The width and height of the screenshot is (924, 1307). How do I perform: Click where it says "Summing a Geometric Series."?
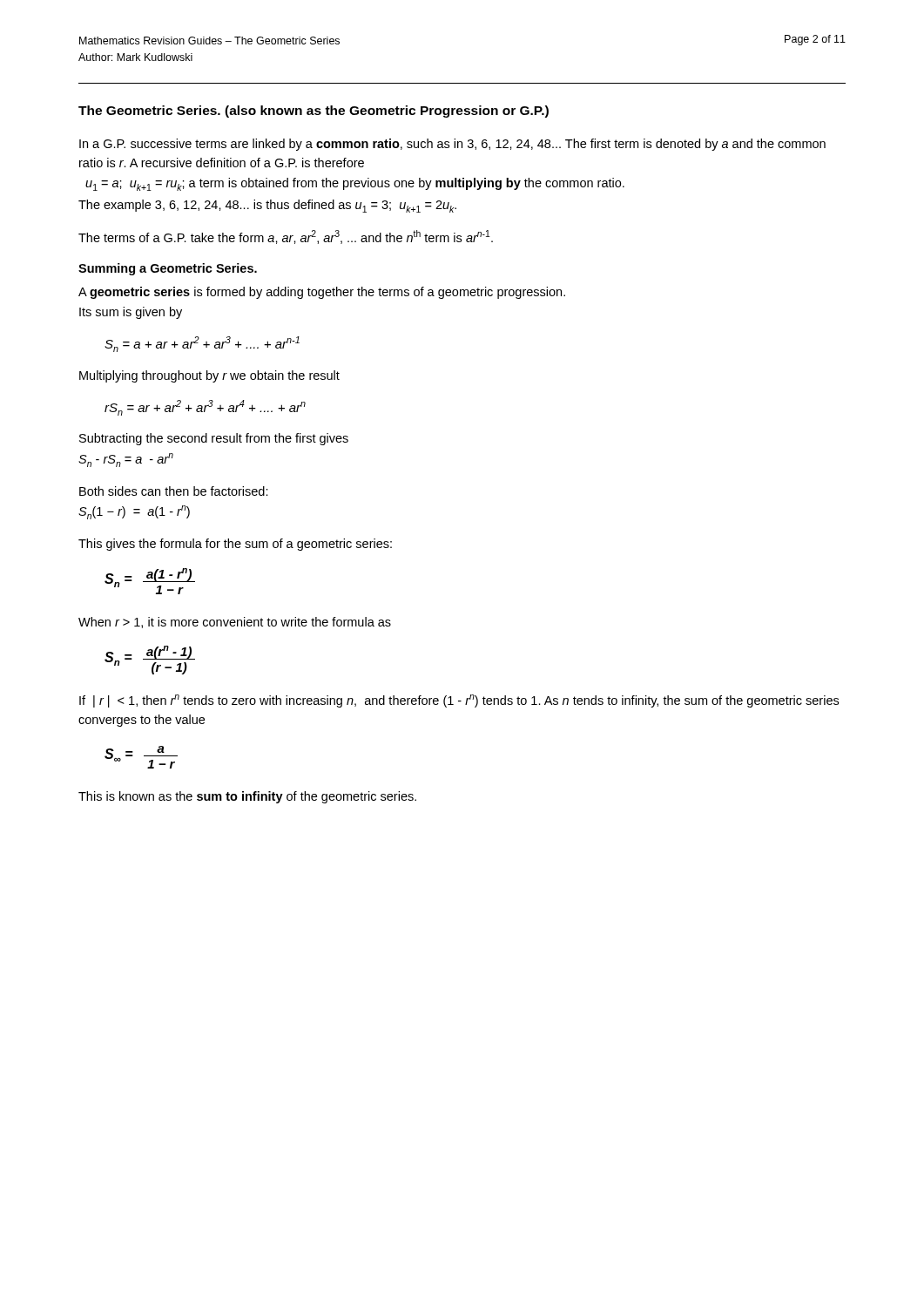pyautogui.click(x=168, y=269)
